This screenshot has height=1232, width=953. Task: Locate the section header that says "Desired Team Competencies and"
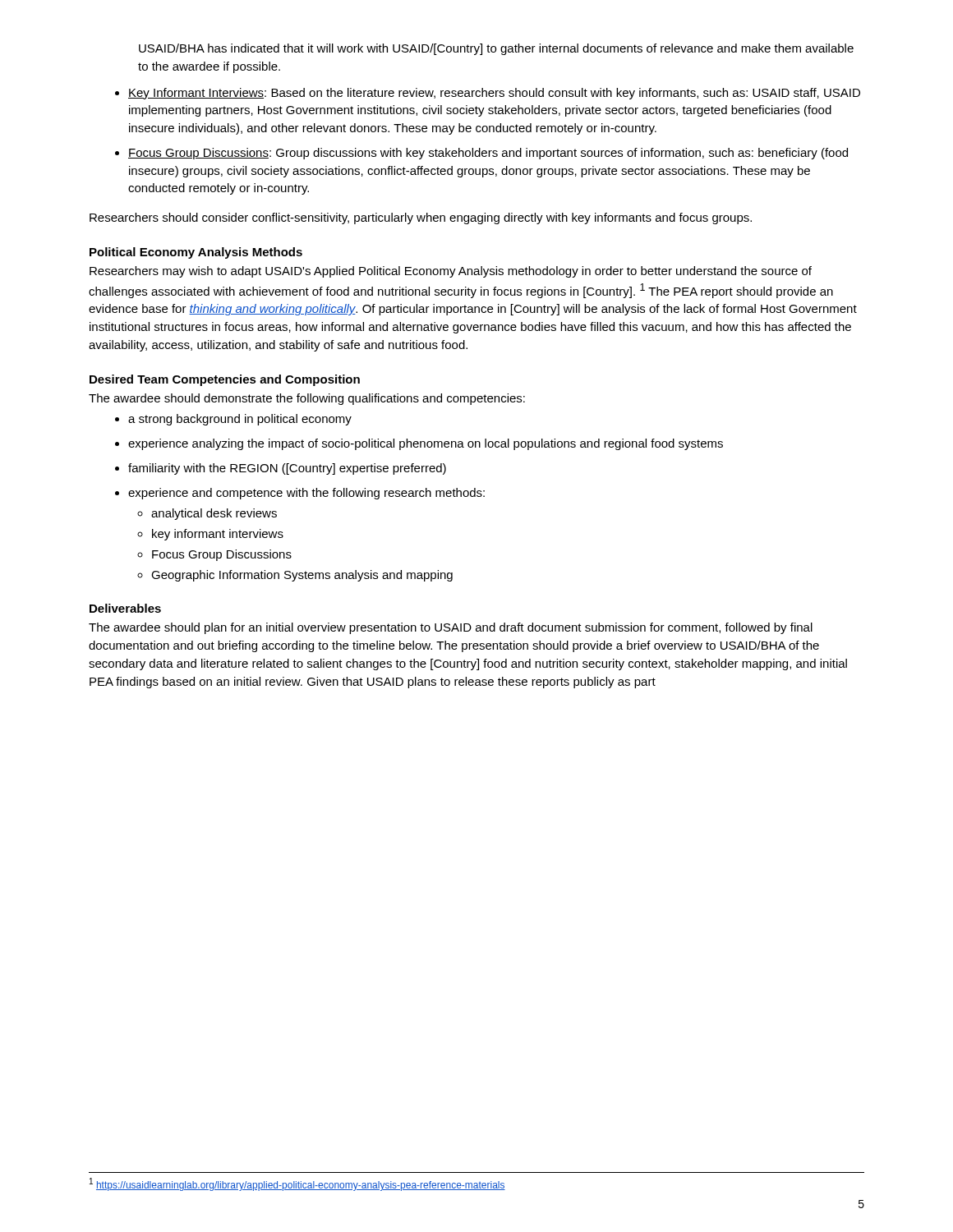coord(225,379)
